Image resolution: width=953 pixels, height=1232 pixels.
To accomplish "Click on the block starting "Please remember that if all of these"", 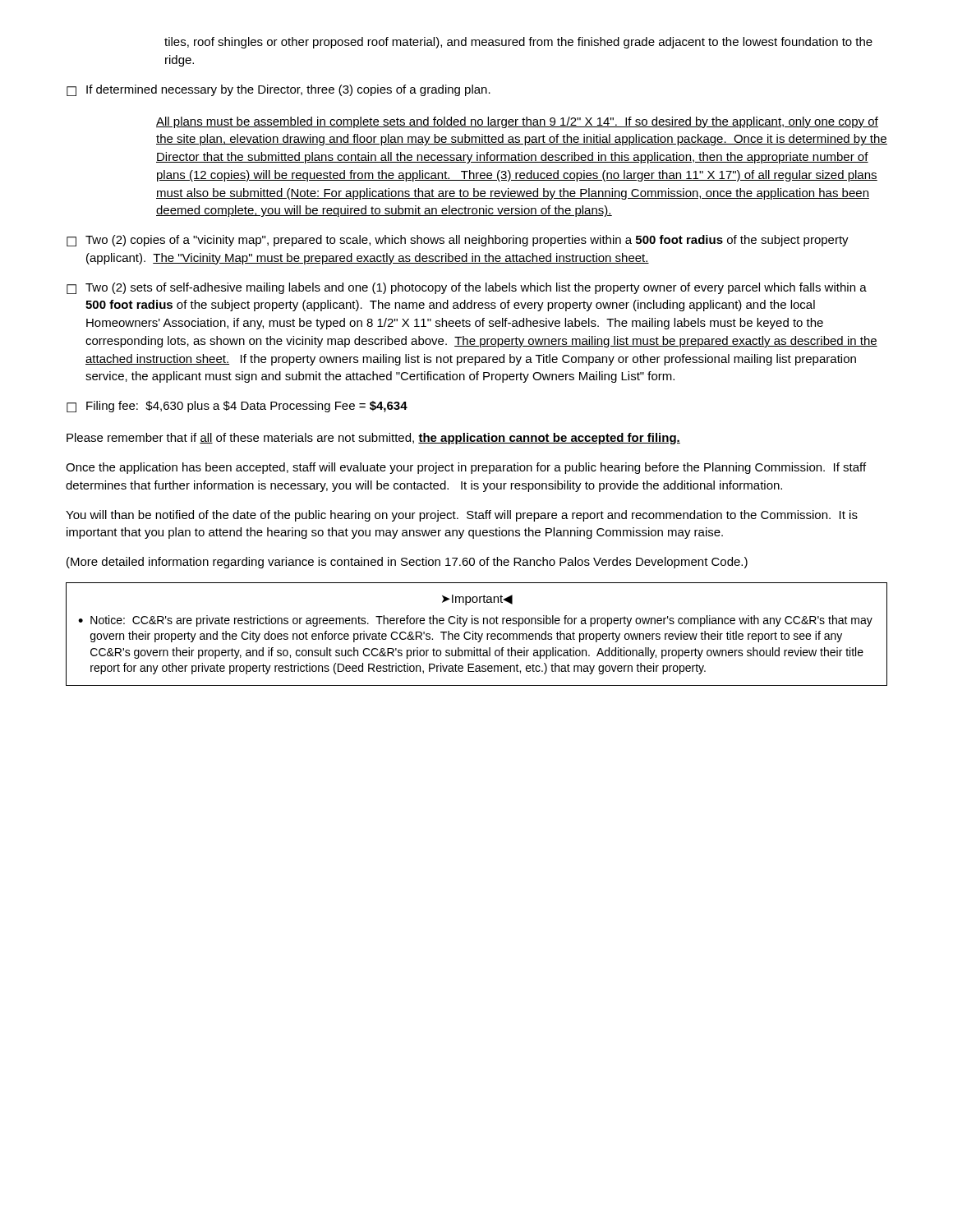I will tap(373, 438).
